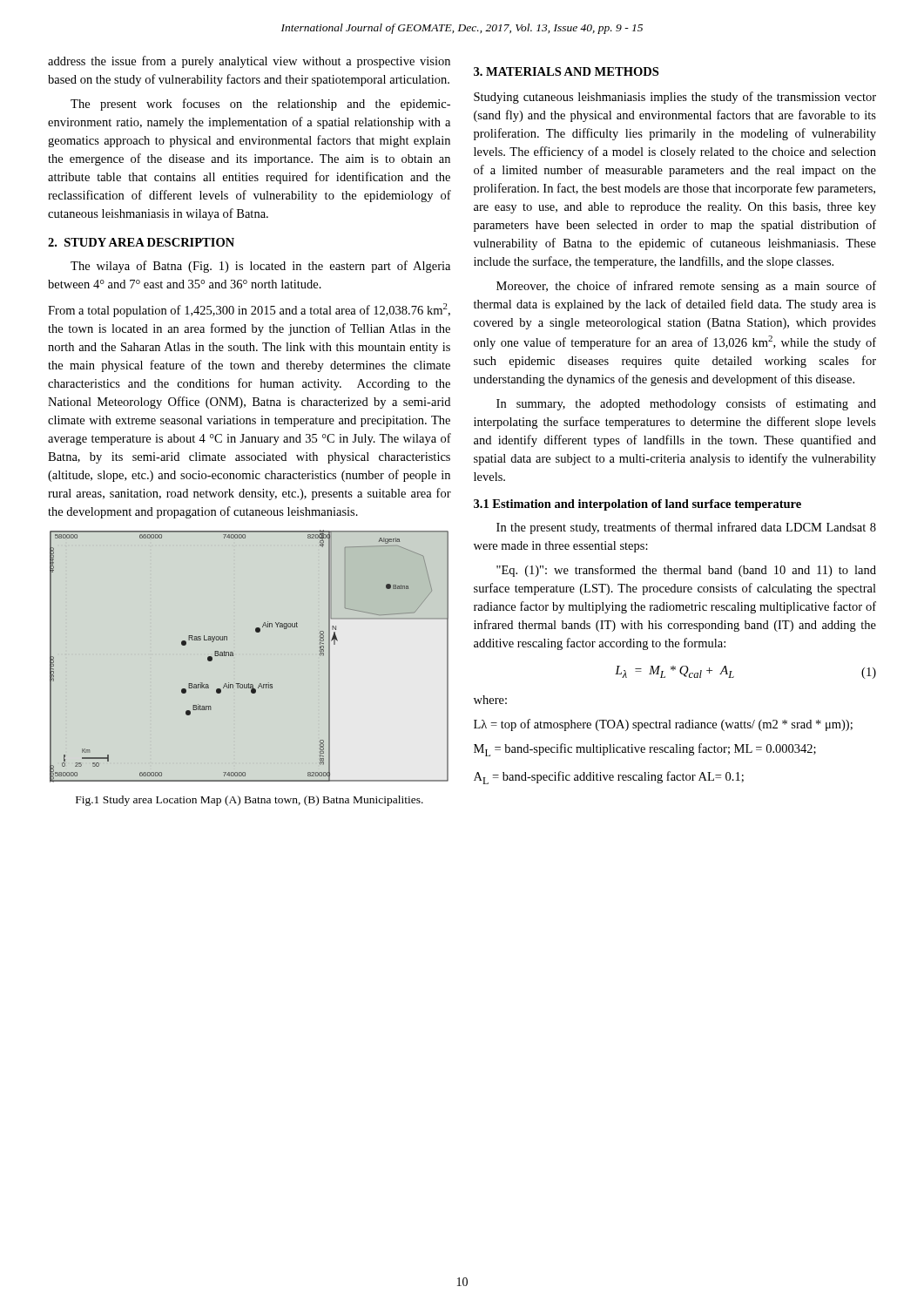Image resolution: width=924 pixels, height=1307 pixels.
Task: Find the passage starting "3. MATERIALS AND METHODS"
Action: pos(566,71)
